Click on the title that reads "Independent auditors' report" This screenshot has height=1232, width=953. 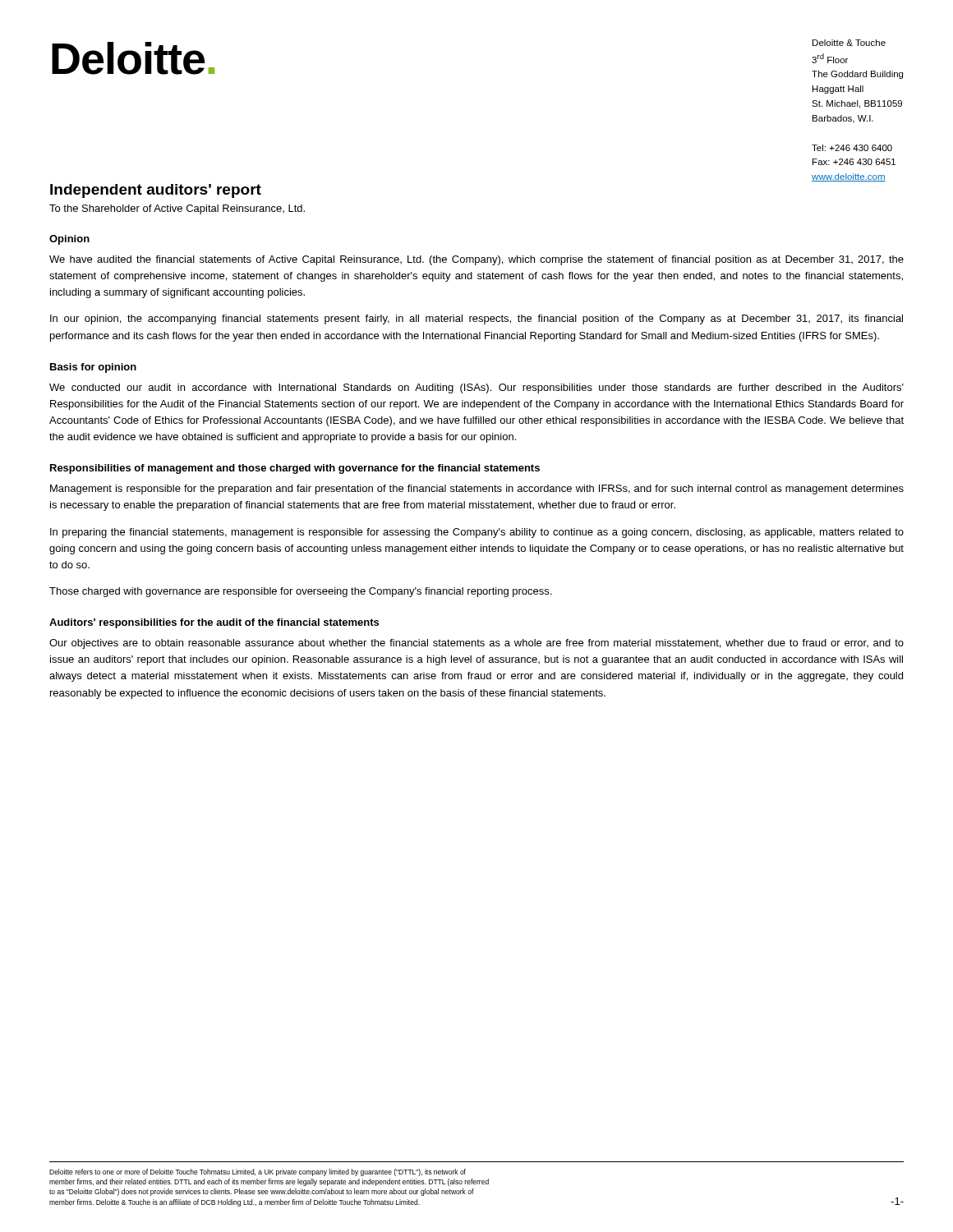[x=155, y=189]
